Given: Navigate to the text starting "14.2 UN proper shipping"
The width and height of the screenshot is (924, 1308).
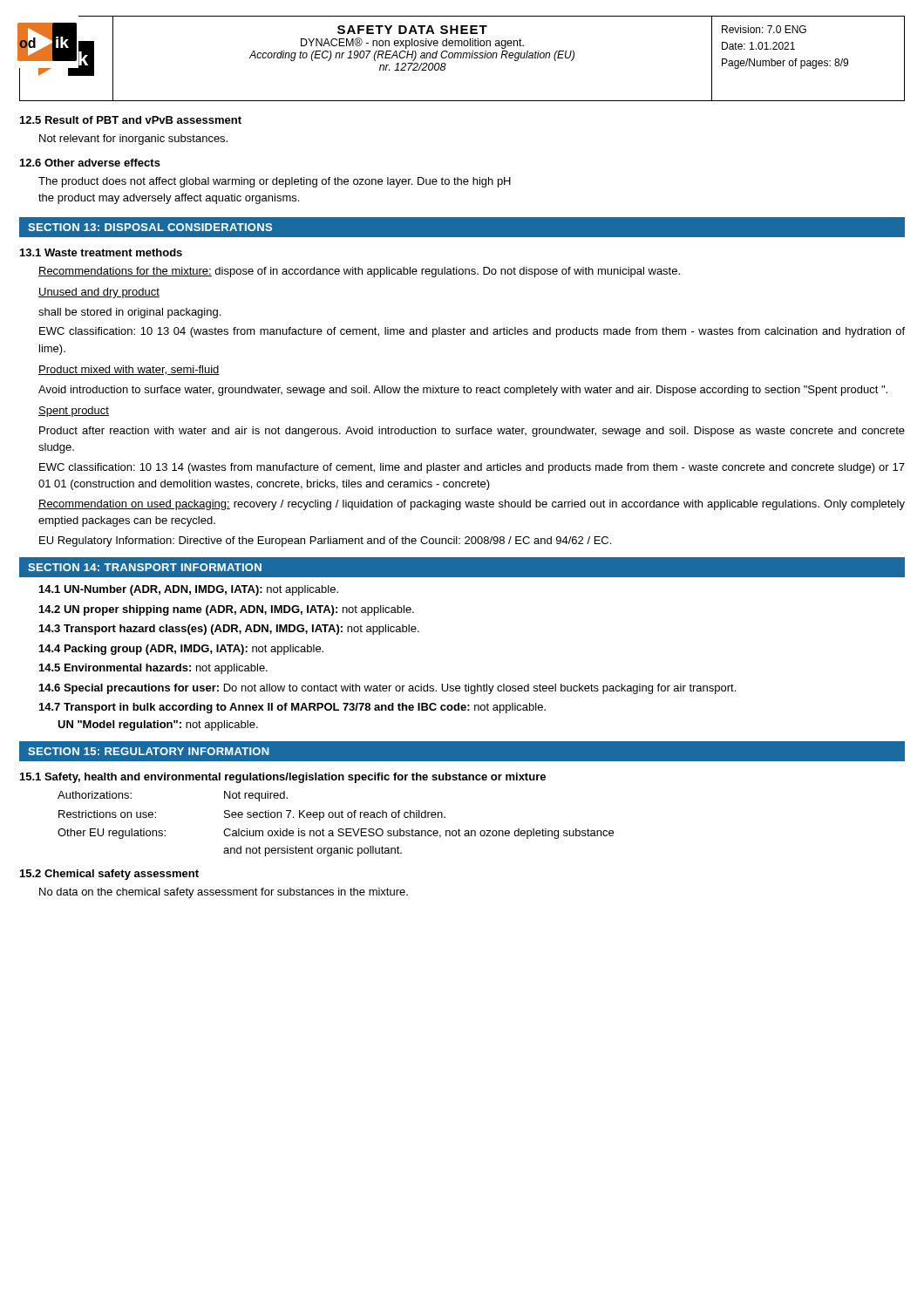Looking at the screenshot, I should [227, 609].
